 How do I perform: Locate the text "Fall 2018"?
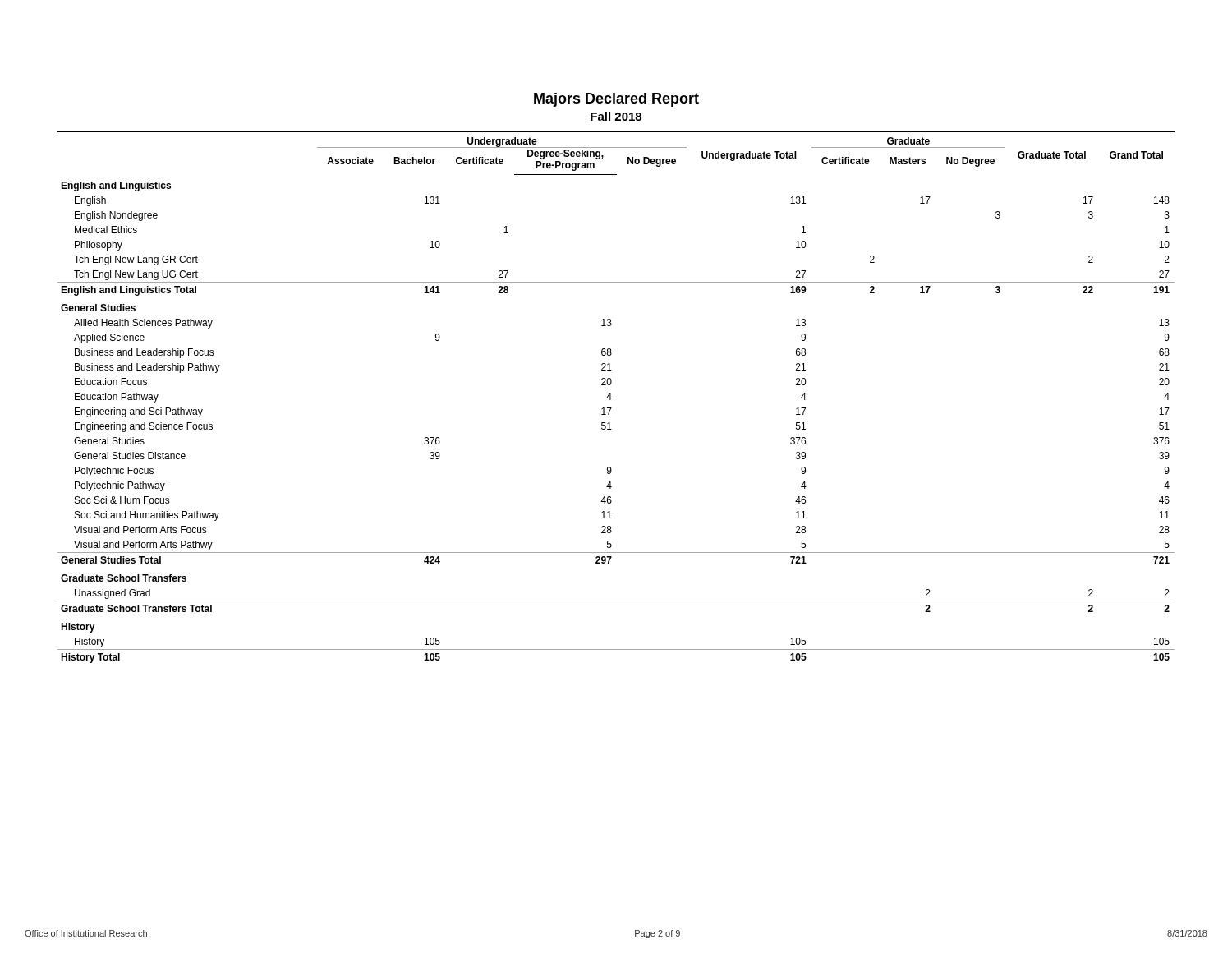616,116
